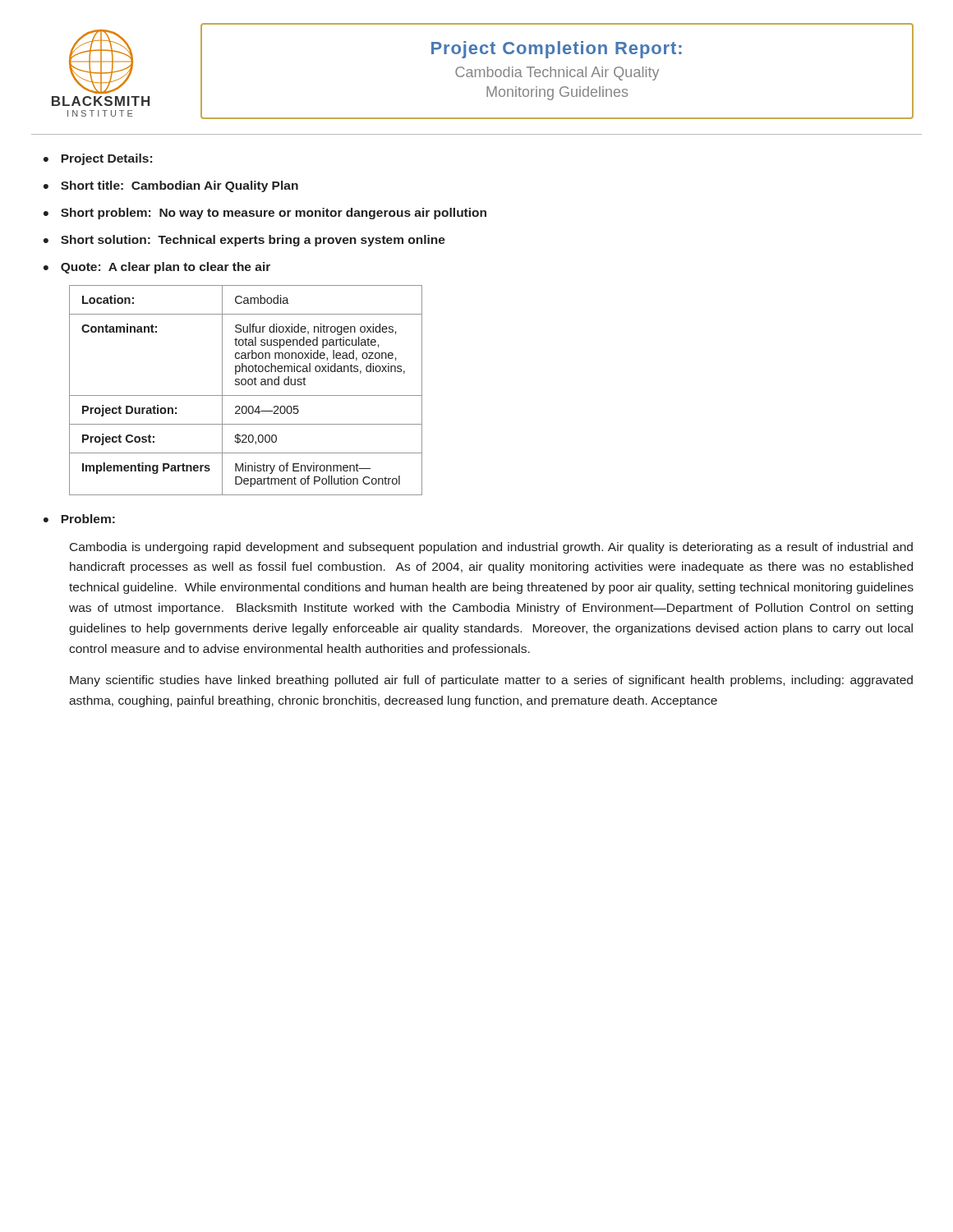Locate the text block starting "• Short solution: Technical"
This screenshot has height=1232, width=953.
click(244, 240)
